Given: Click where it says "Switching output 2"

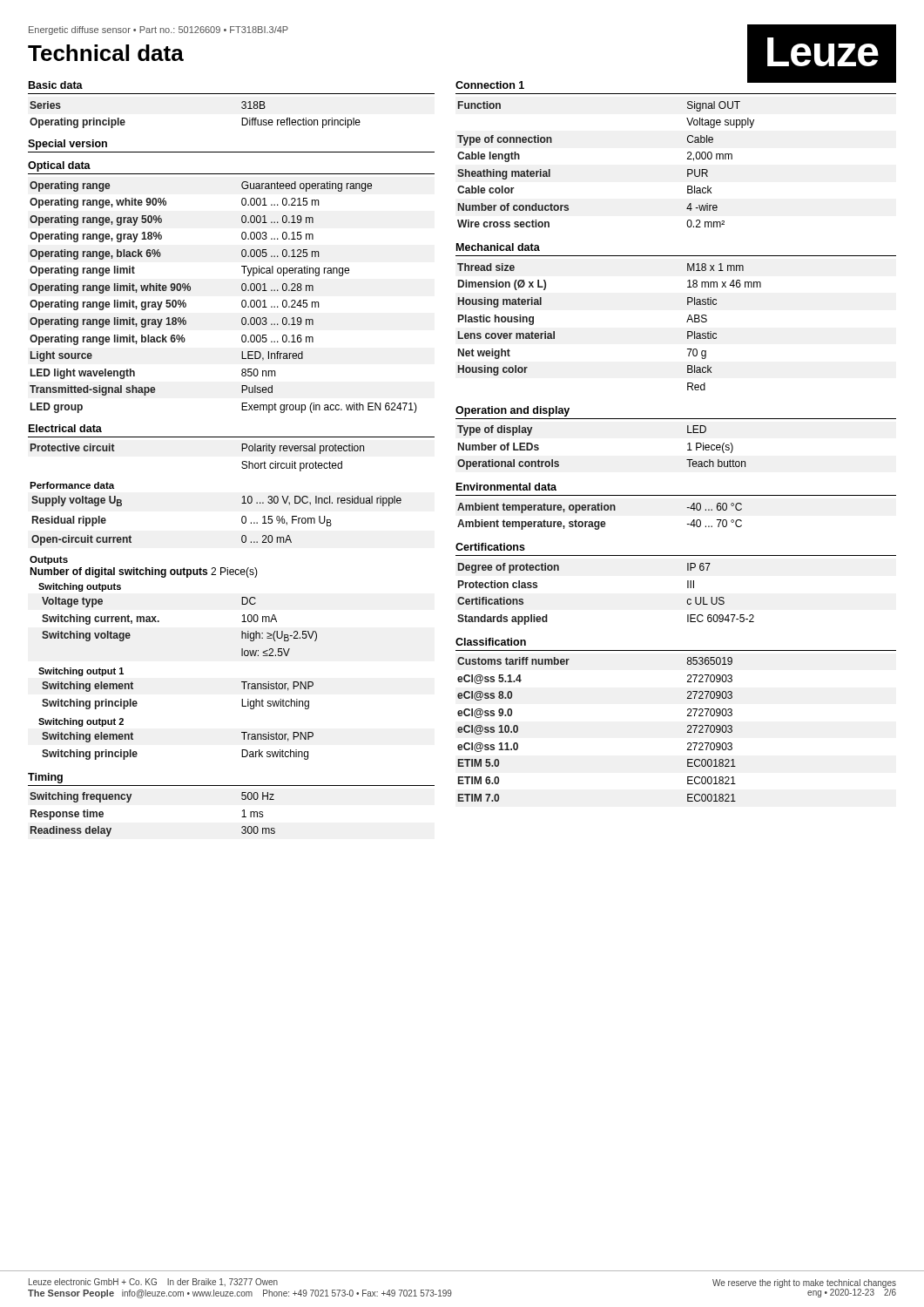Looking at the screenshot, I should point(81,721).
